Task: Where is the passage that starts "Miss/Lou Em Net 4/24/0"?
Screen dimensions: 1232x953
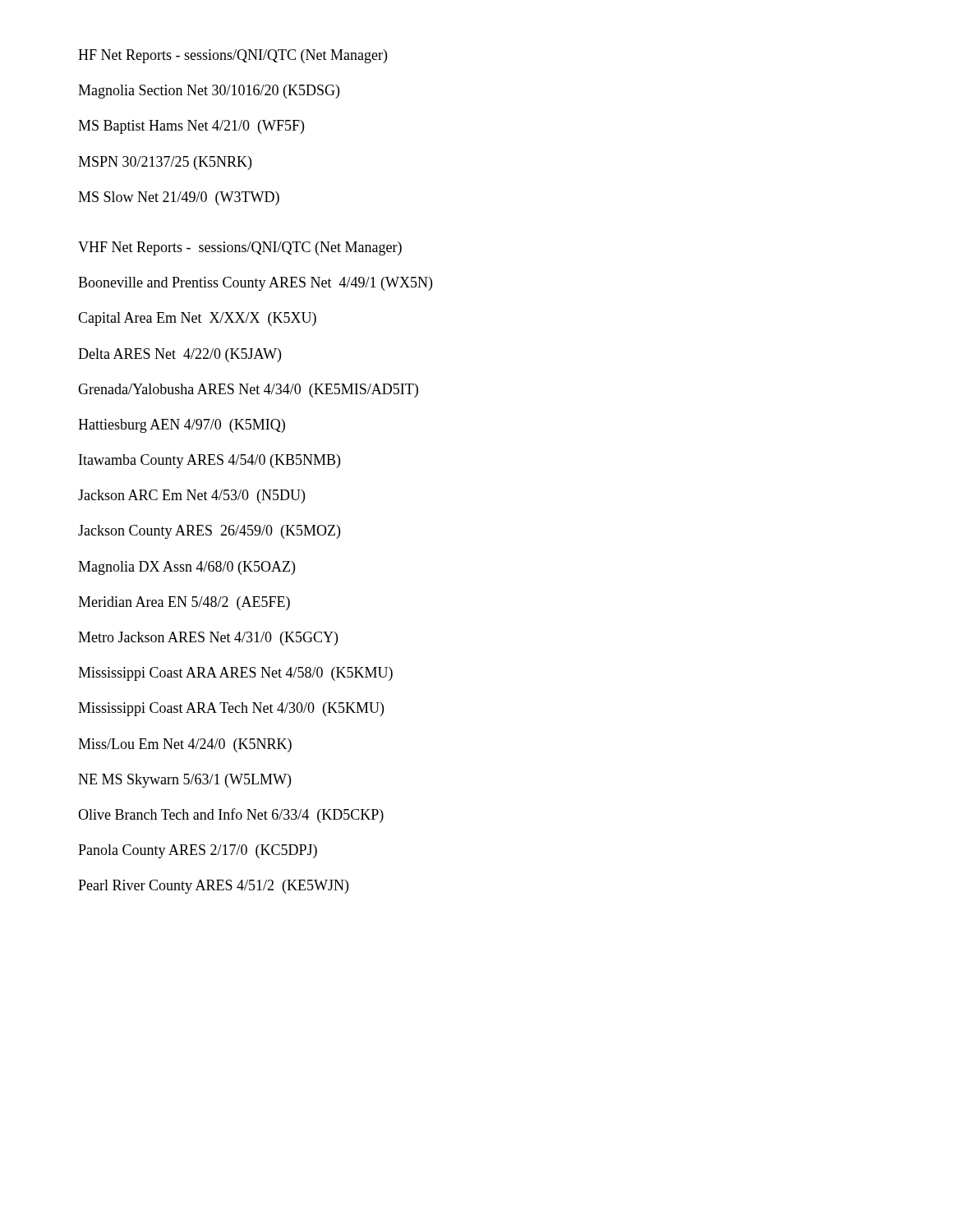Action: tap(185, 744)
